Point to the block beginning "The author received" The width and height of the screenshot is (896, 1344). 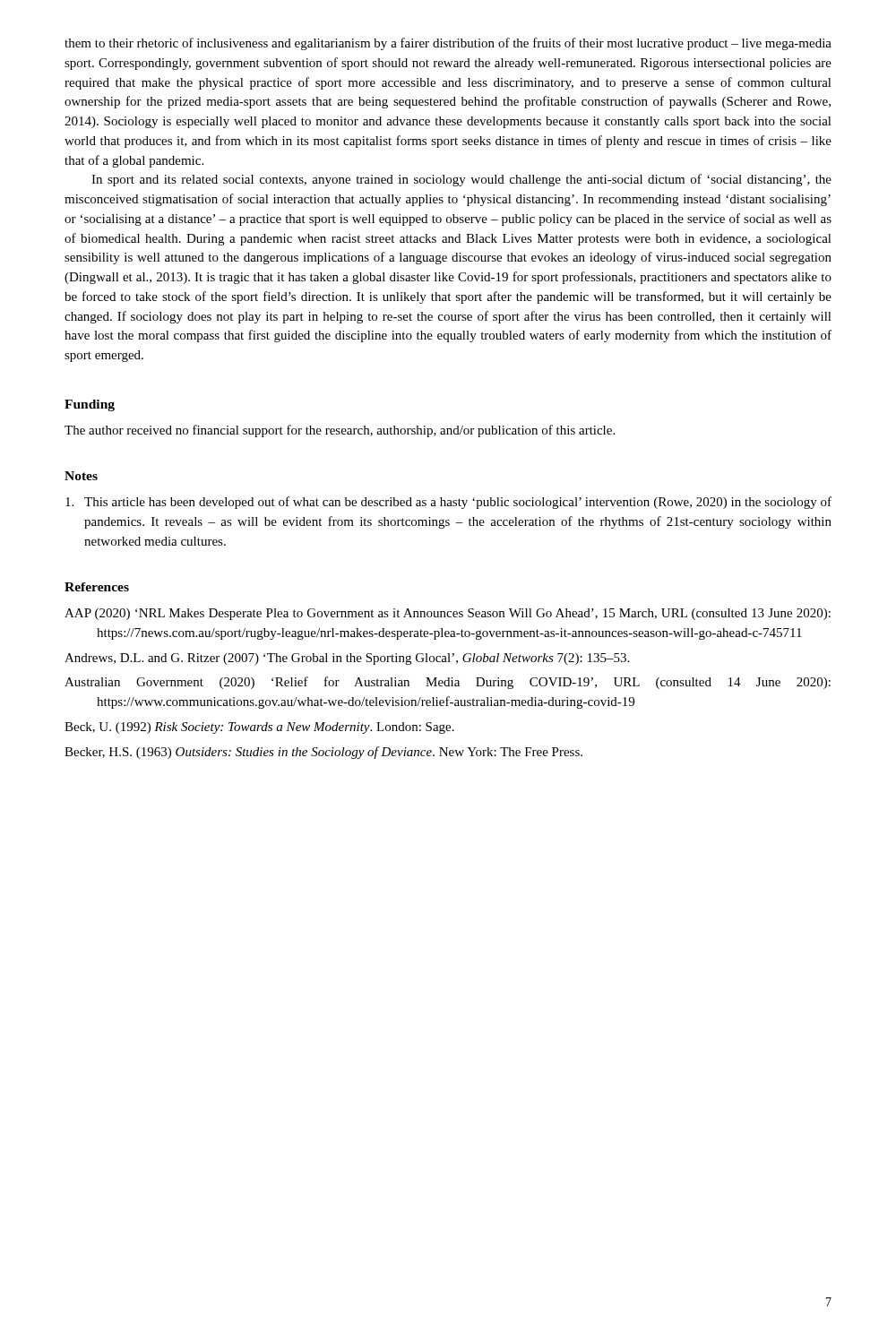340,430
